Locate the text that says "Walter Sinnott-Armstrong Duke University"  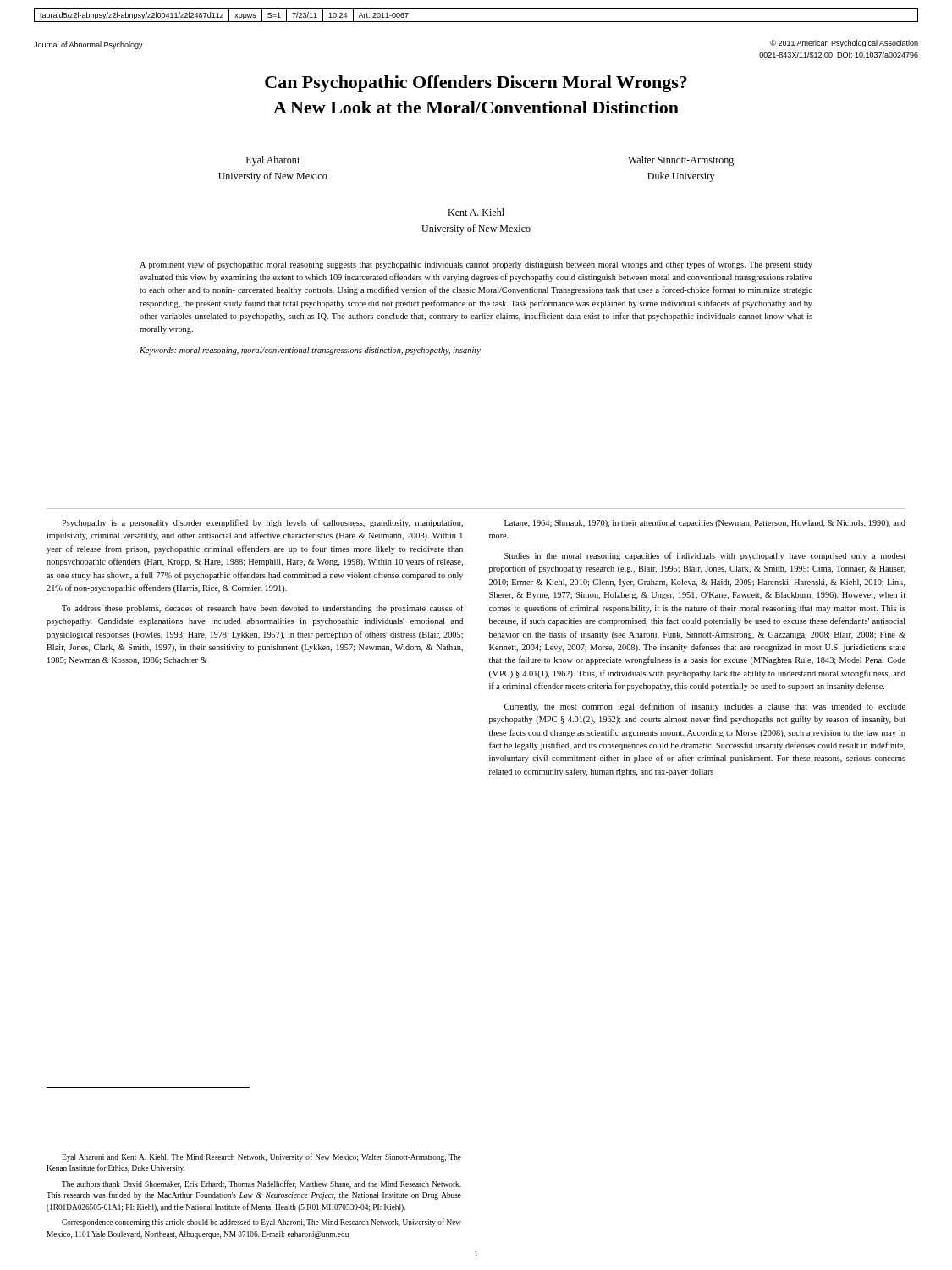click(x=681, y=168)
